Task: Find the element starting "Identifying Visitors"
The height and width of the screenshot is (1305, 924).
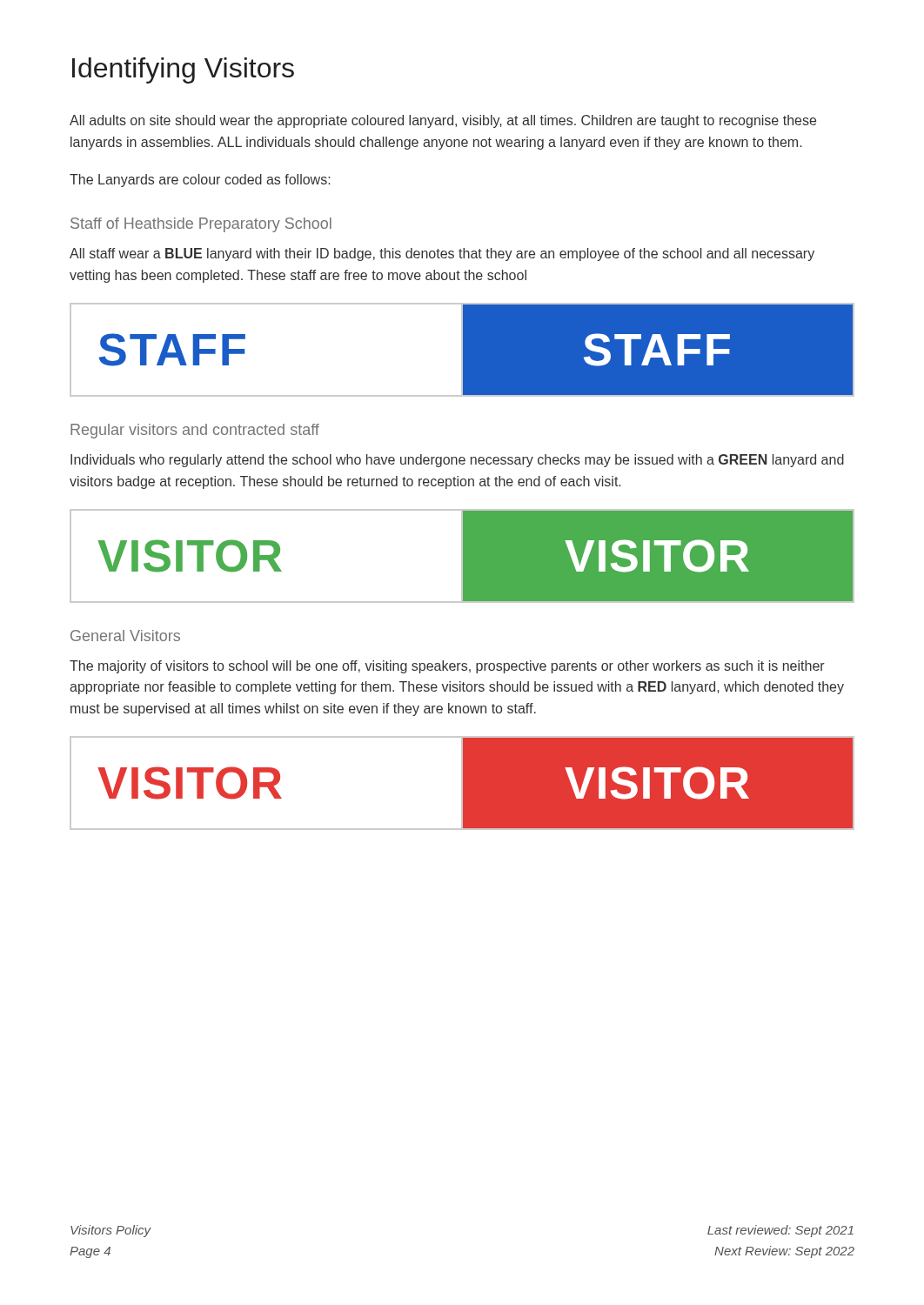Action: click(x=183, y=70)
